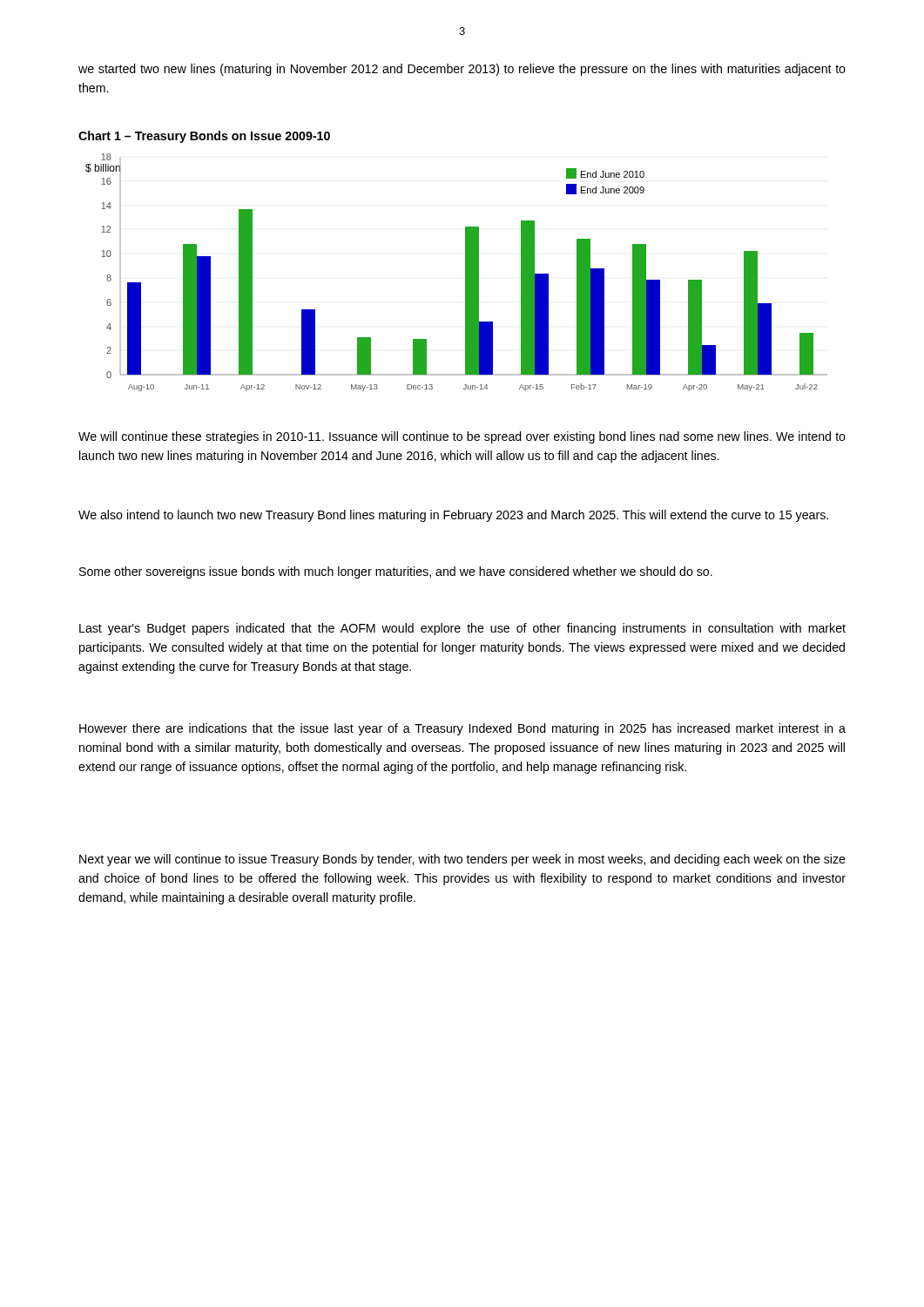This screenshot has width=924, height=1307.
Task: Click on the region starting "Last year's Budget papers indicated"
Action: point(462,647)
